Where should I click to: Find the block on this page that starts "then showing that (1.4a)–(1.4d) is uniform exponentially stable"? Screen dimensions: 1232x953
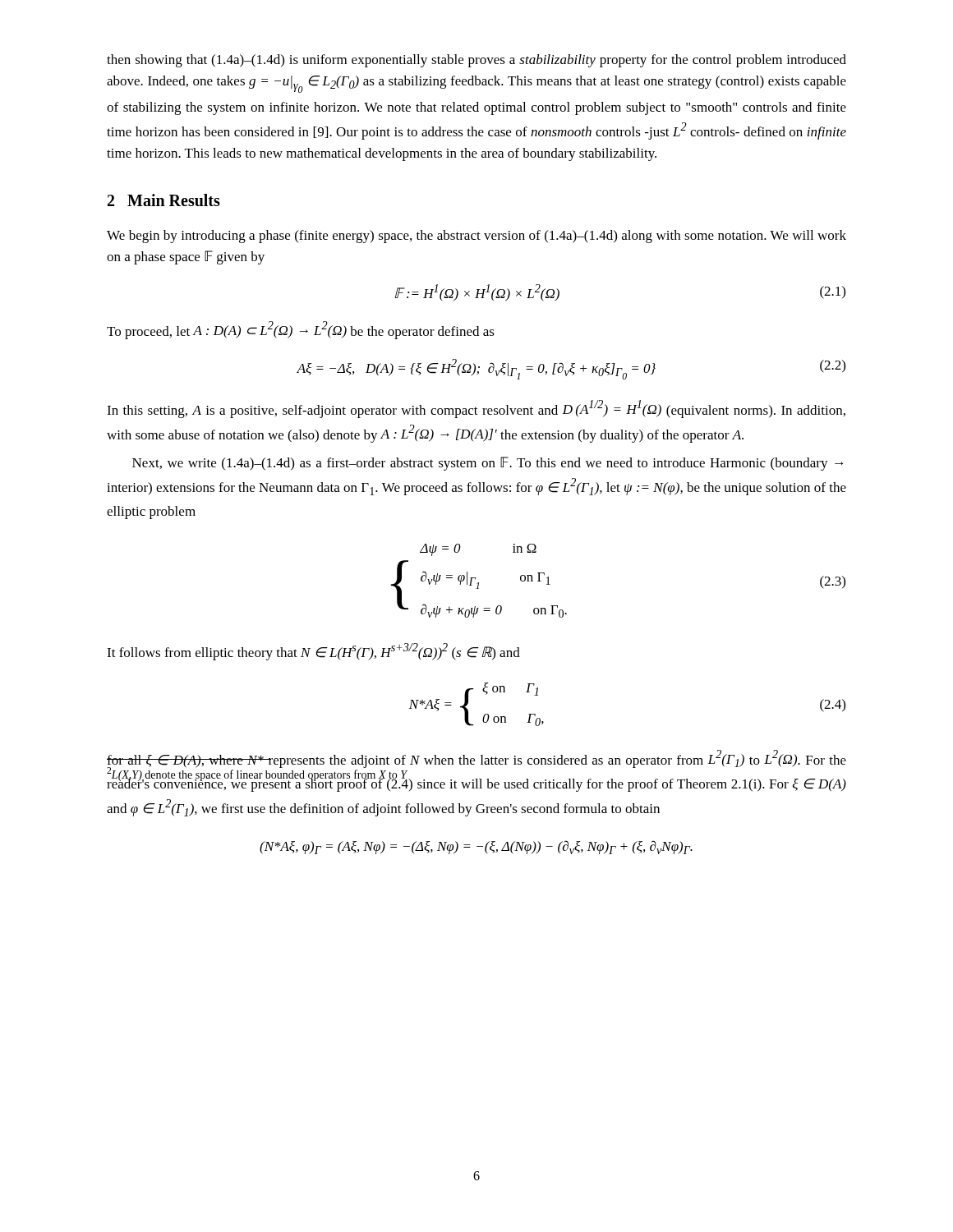click(476, 107)
